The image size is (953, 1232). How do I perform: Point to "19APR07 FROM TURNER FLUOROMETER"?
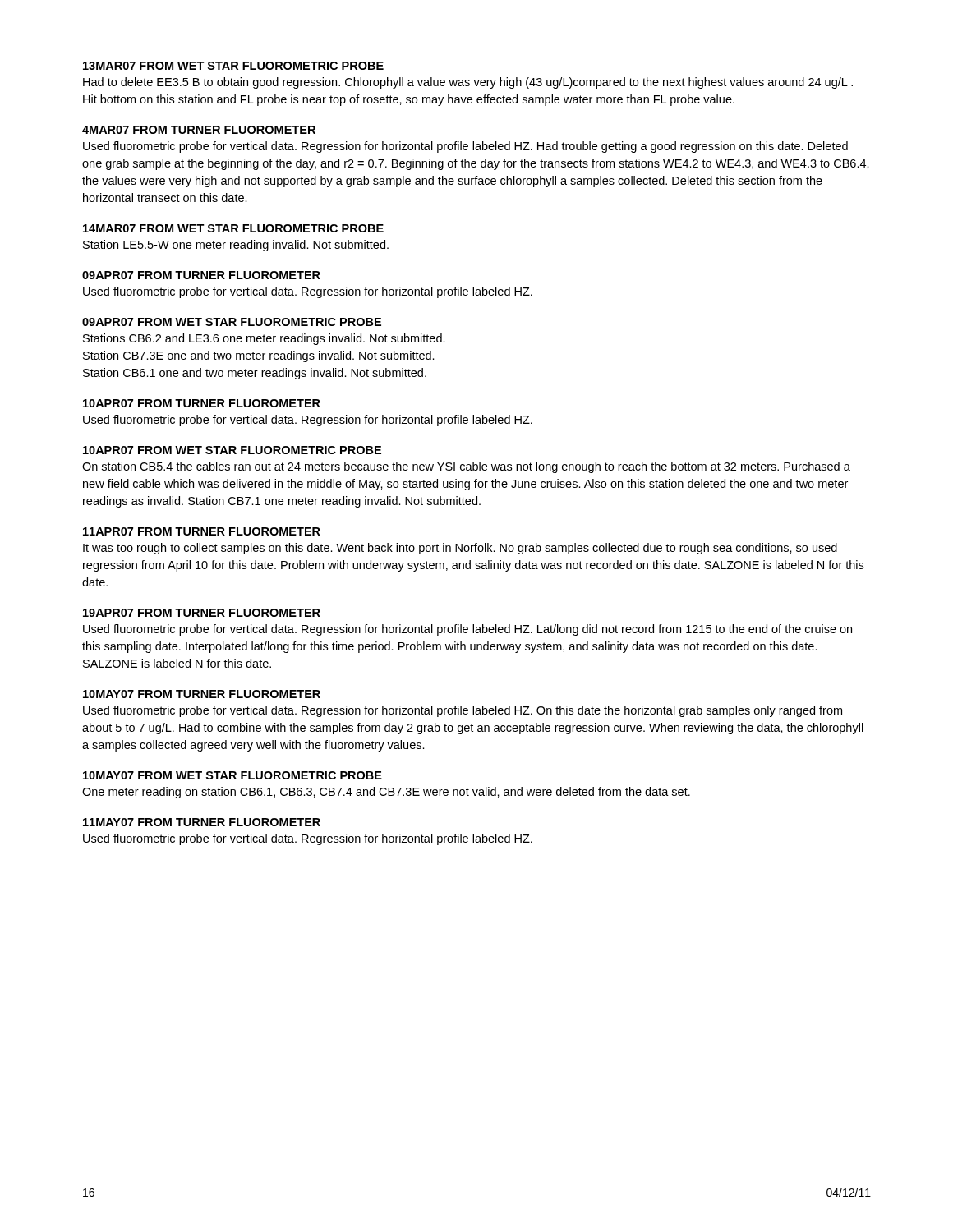(201, 613)
